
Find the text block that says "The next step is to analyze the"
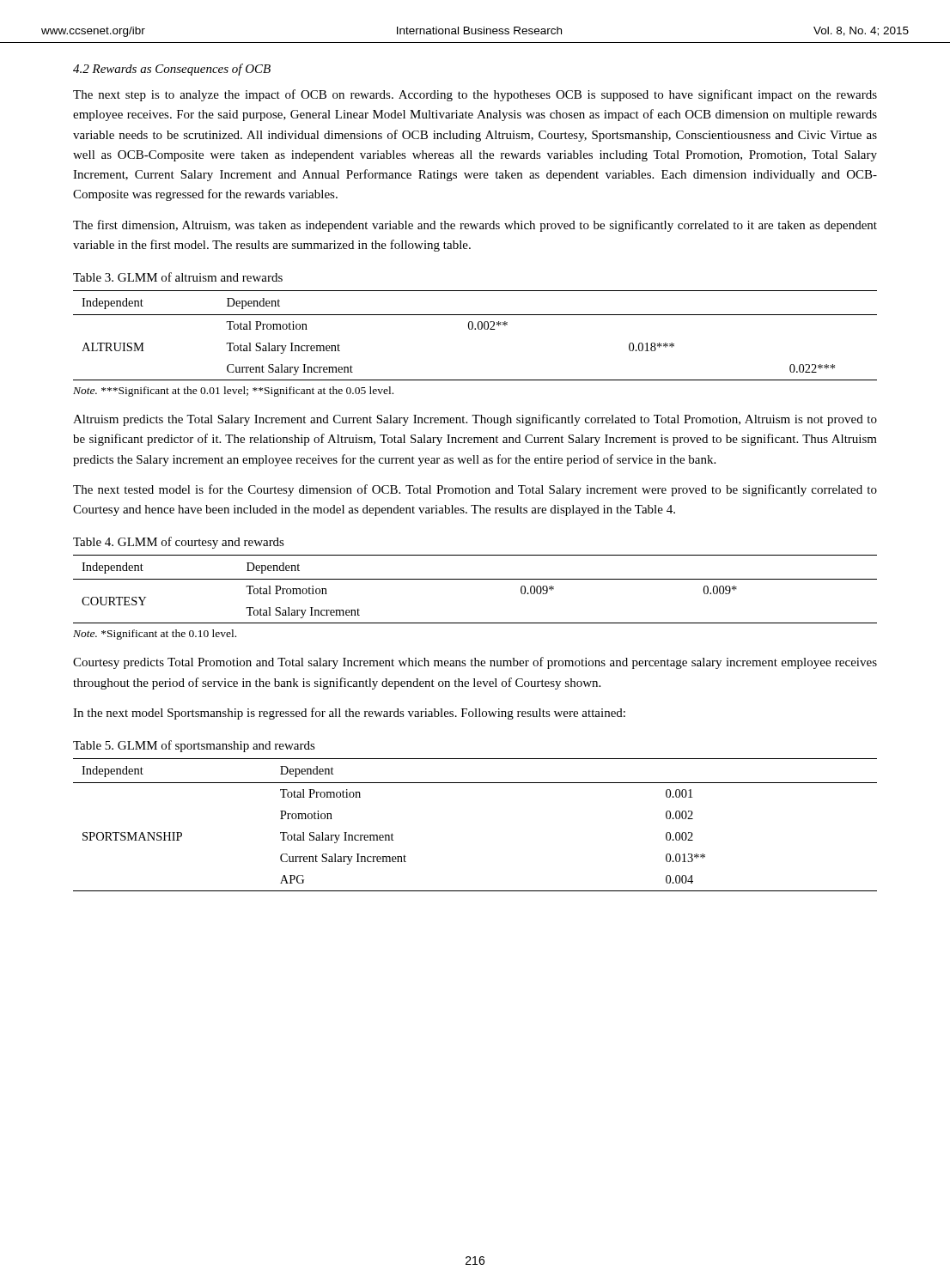click(x=475, y=144)
